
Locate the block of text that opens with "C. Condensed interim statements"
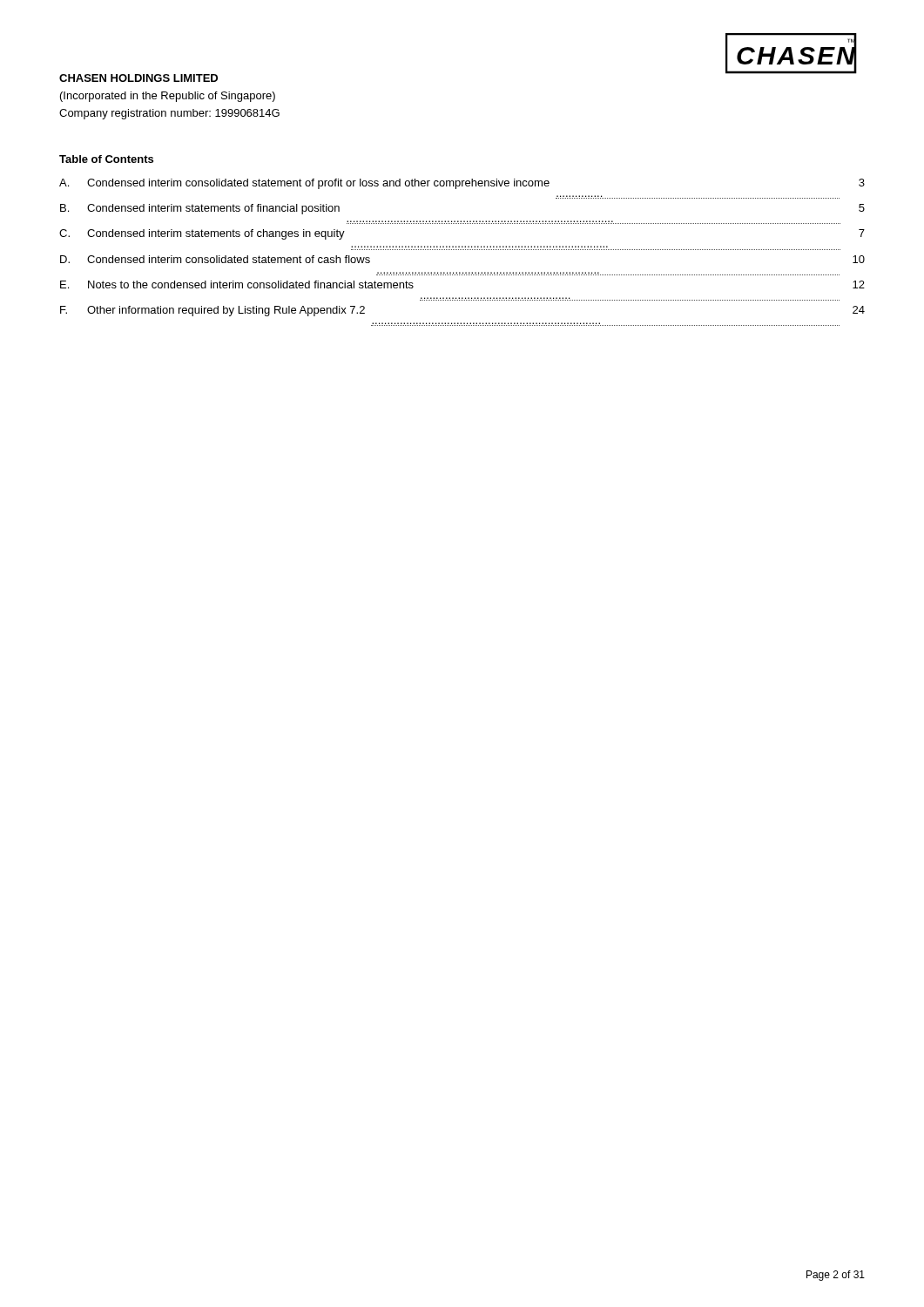tap(462, 236)
